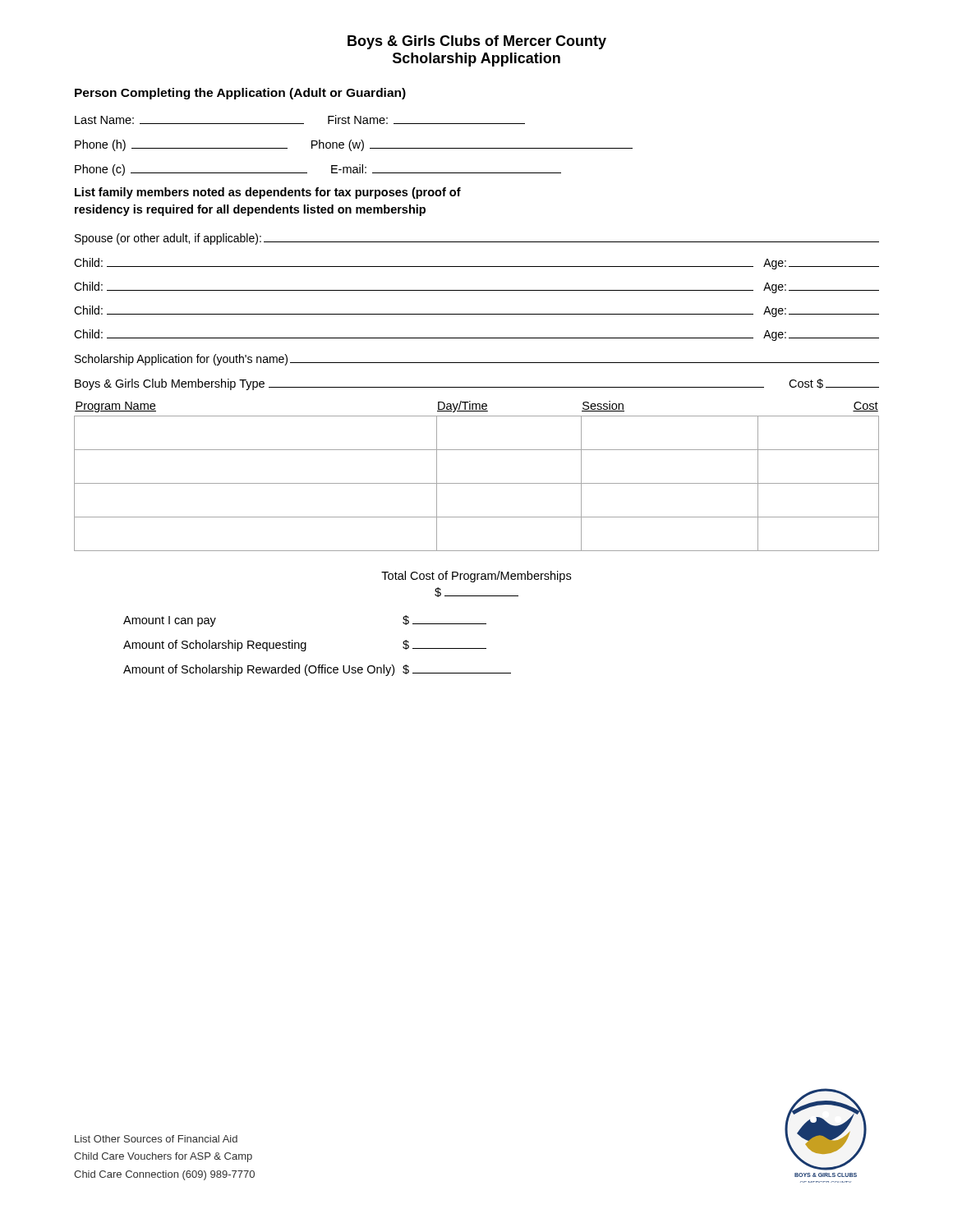Click on the text containing "Total Cost of Program/Memberships $"
This screenshot has width=953, height=1232.
476,584
